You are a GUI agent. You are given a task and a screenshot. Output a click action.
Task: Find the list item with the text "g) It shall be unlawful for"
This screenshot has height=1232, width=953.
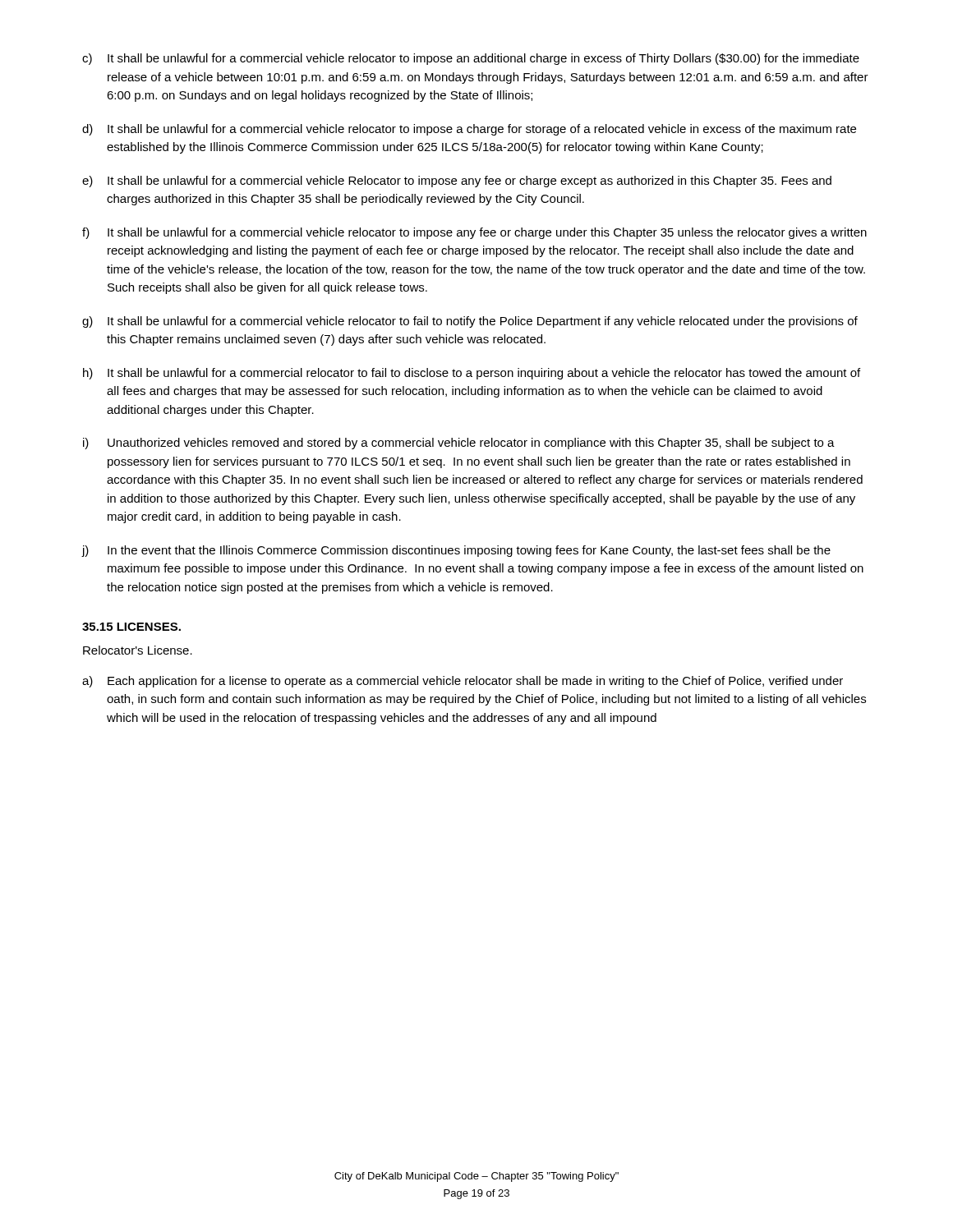[x=476, y=330]
